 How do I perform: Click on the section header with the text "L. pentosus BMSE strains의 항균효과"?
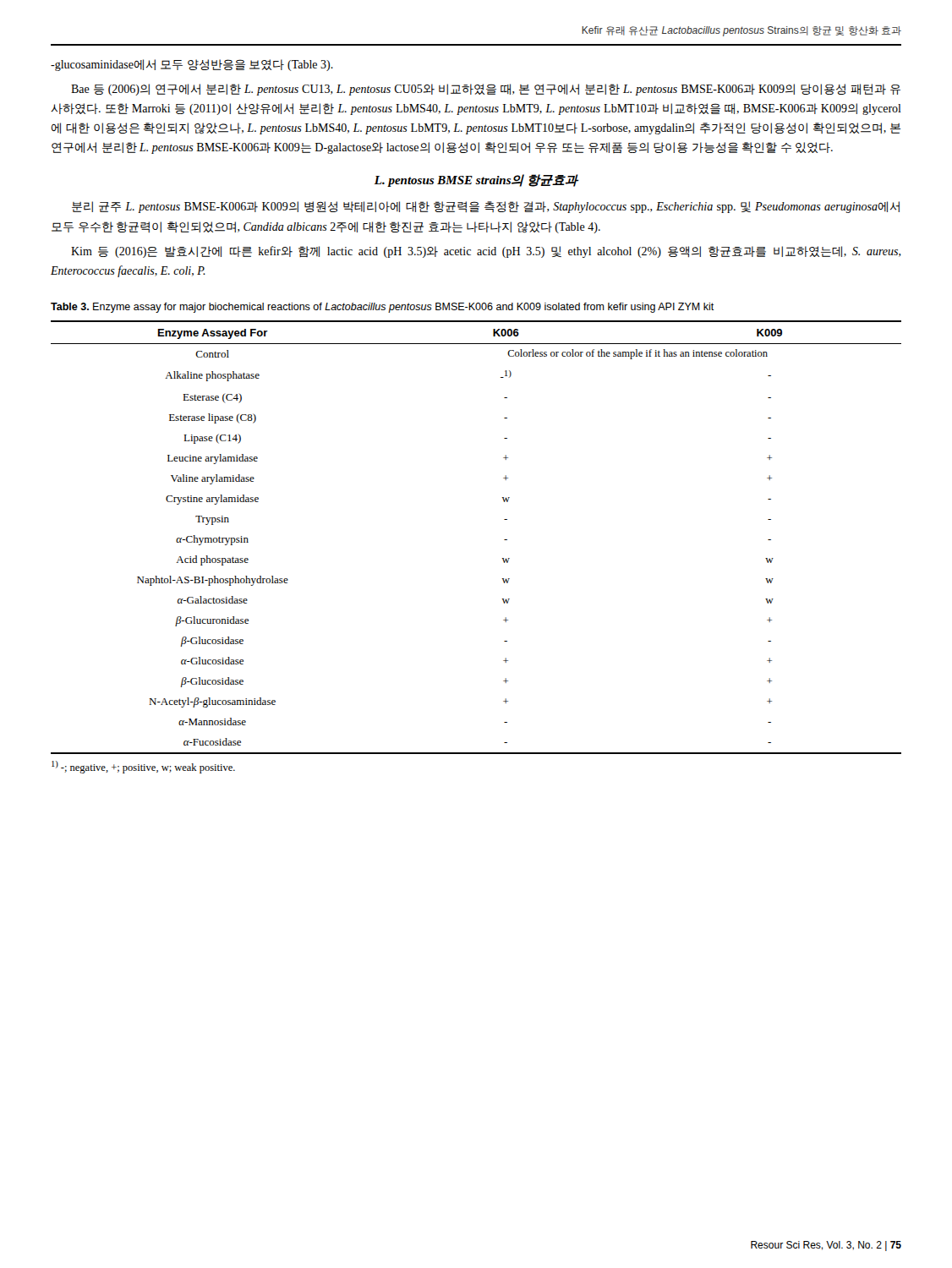click(476, 180)
